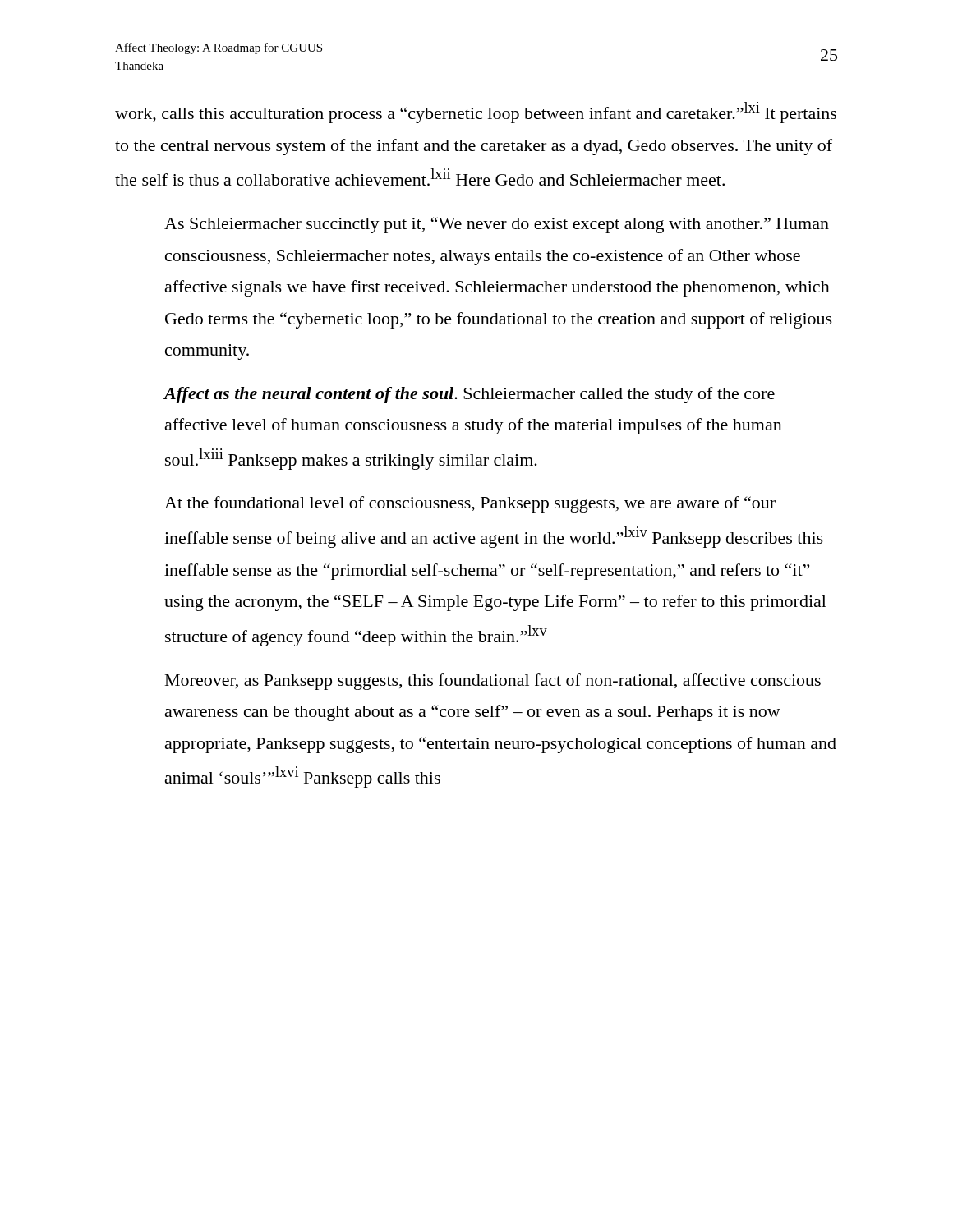
Task: Where is the passage that starts "At the foundational level of consciousness, Panksepp suggests,"?
Action: (501, 570)
